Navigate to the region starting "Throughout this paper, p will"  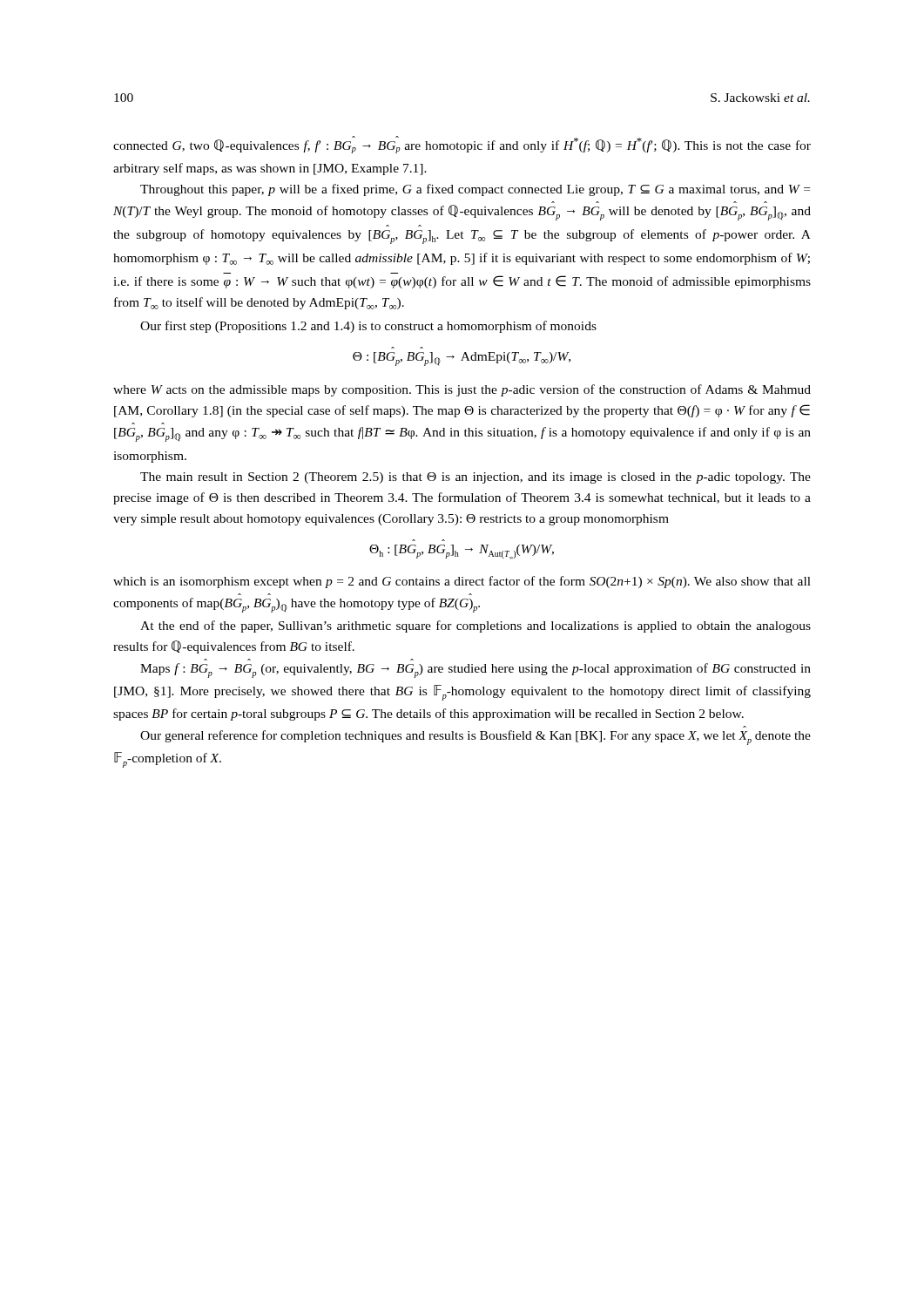pyautogui.click(x=462, y=247)
